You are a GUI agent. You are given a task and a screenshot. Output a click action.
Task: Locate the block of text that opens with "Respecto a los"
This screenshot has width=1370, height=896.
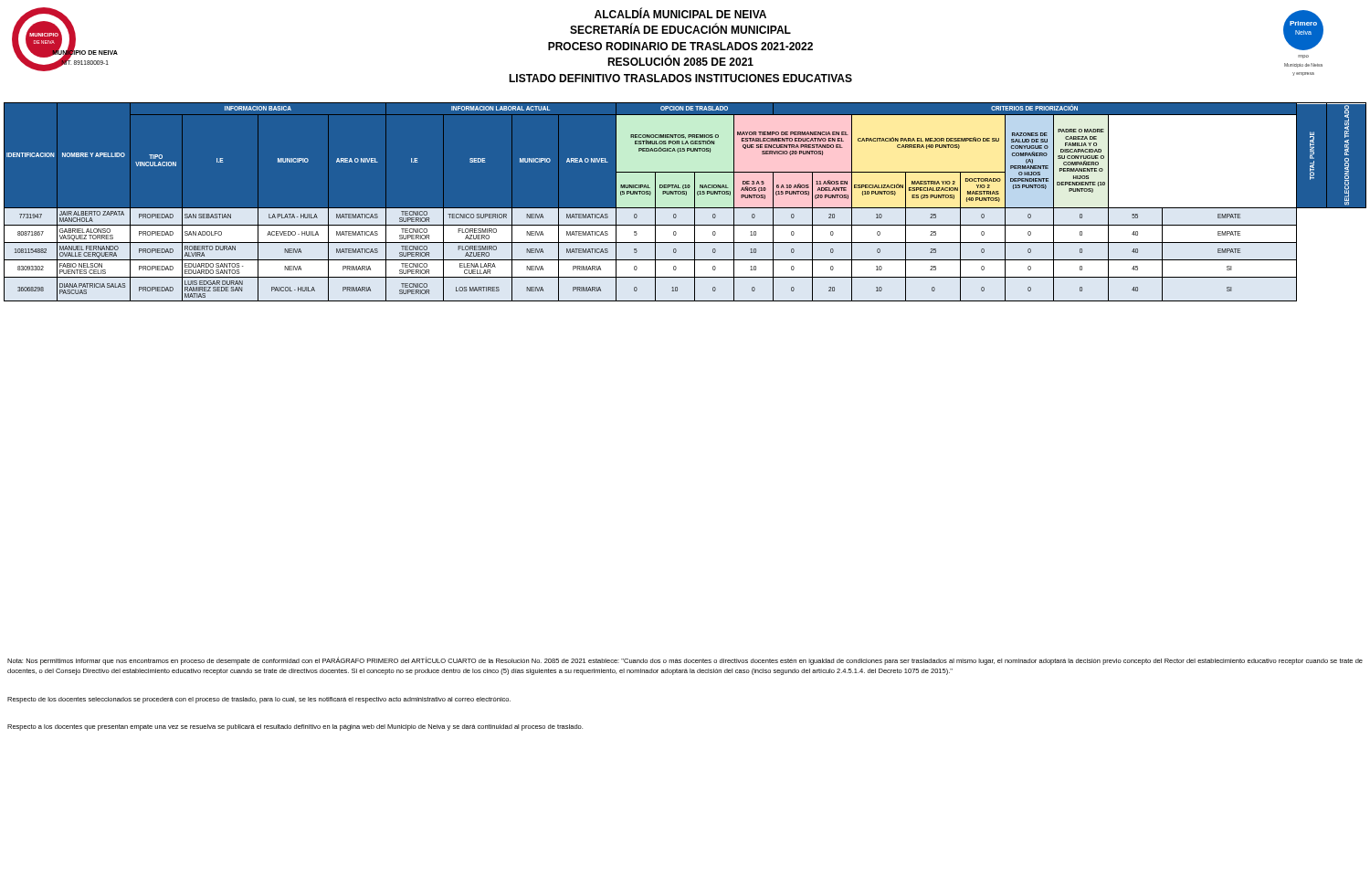295,727
